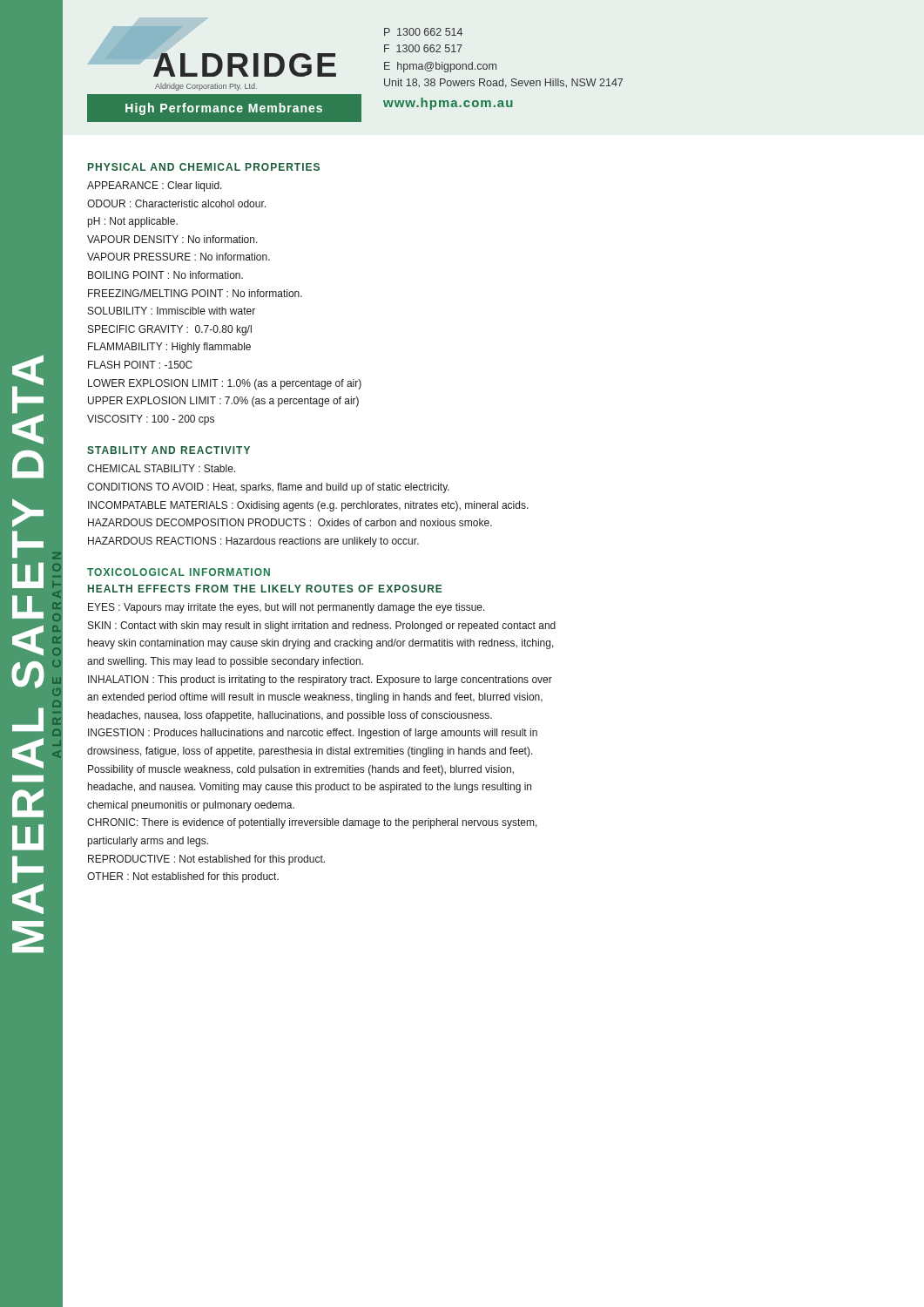Find the text block that reads "EYES : Vapours may"

[x=492, y=742]
